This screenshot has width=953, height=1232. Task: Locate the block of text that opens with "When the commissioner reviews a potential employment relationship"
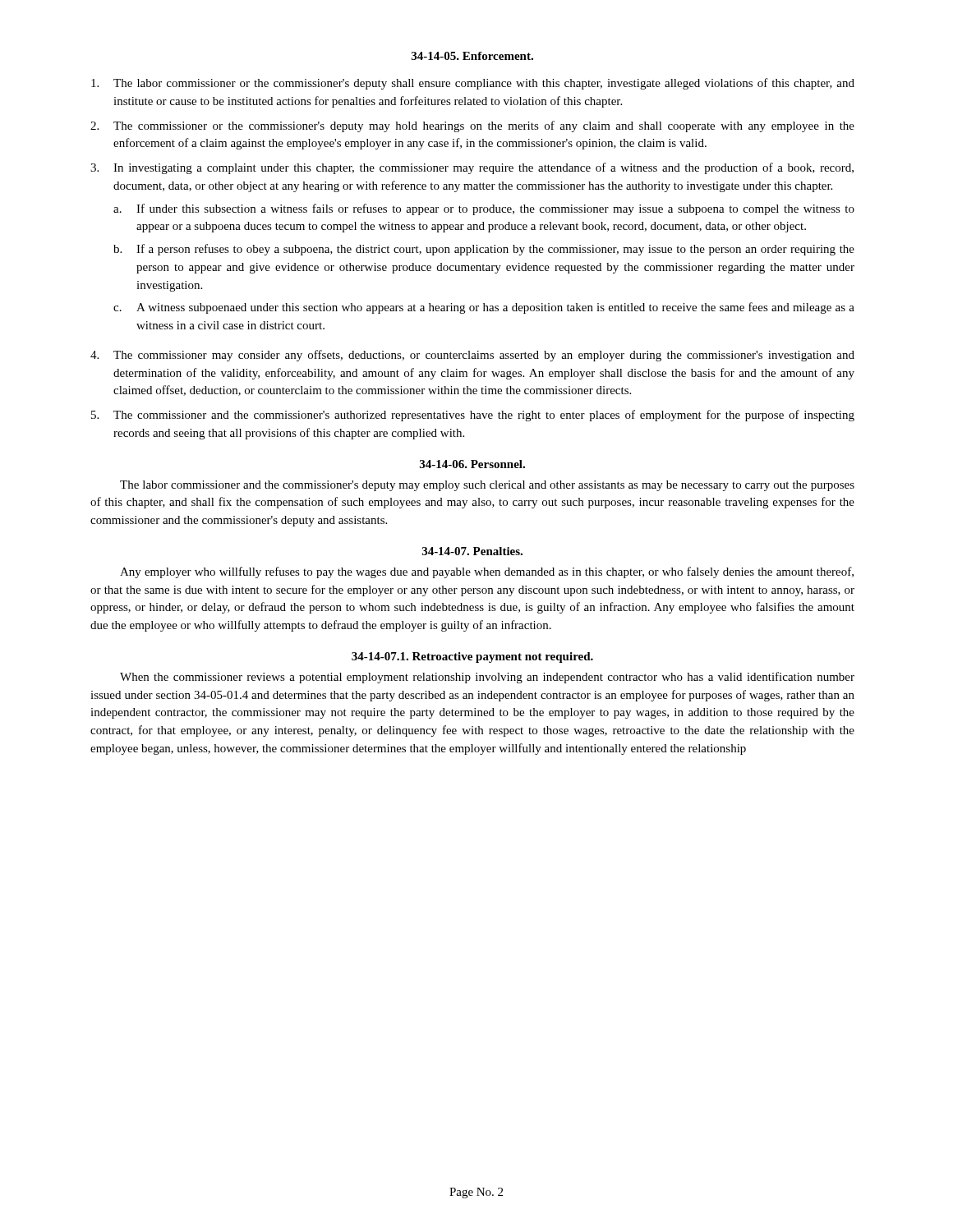[x=472, y=712]
